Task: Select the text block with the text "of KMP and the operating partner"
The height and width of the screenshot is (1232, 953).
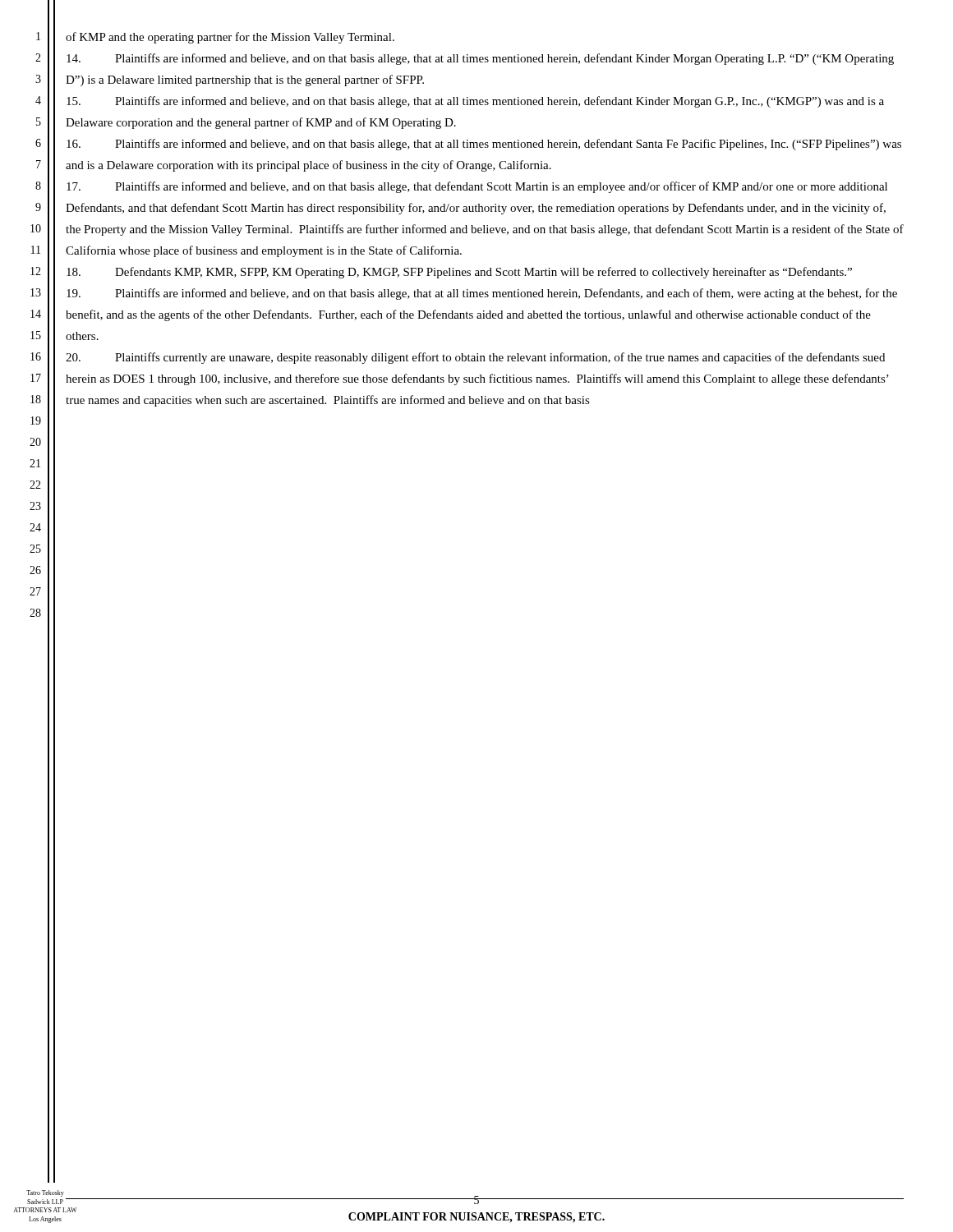Action: click(230, 37)
